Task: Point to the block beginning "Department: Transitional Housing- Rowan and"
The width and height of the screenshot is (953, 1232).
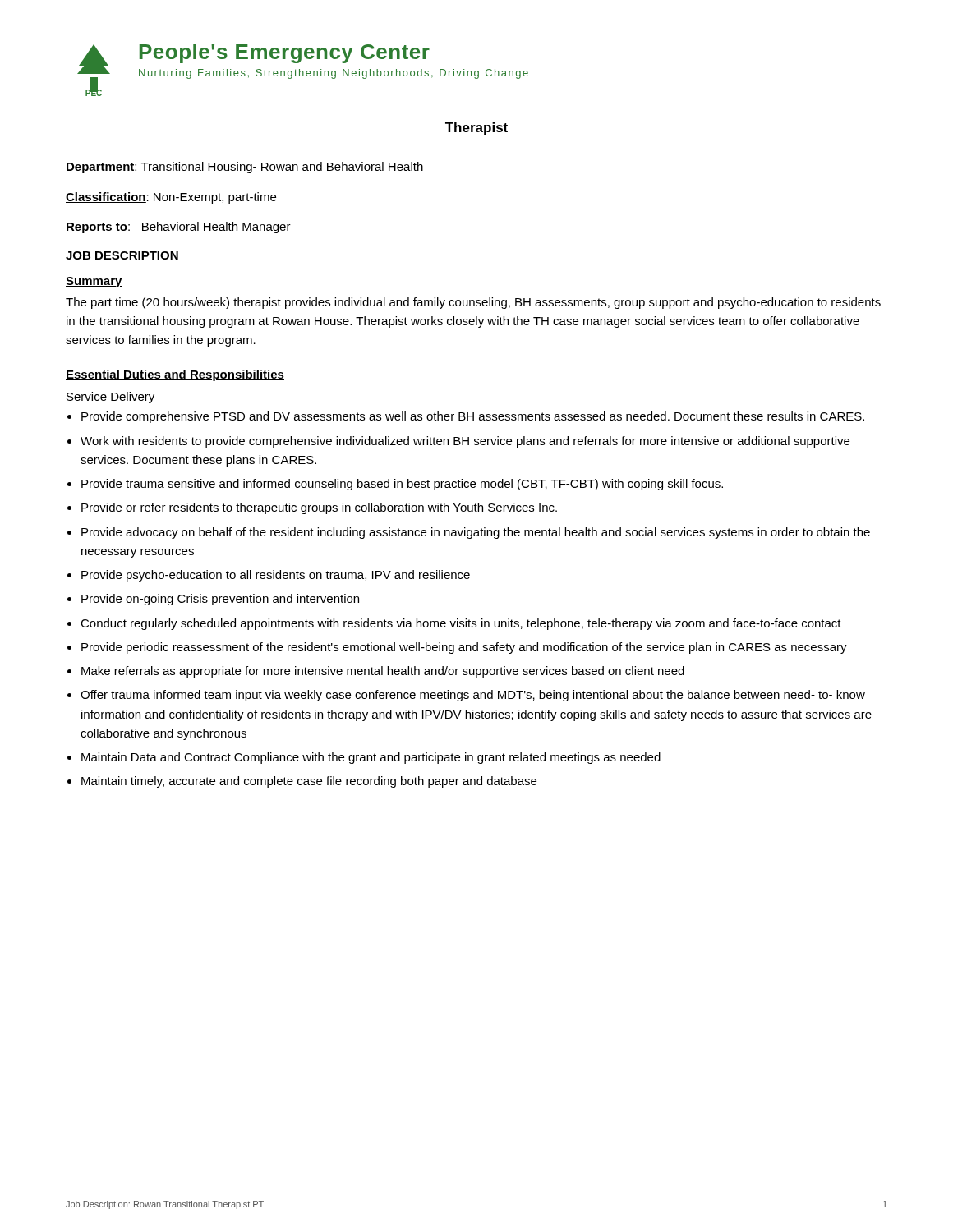Action: [245, 166]
